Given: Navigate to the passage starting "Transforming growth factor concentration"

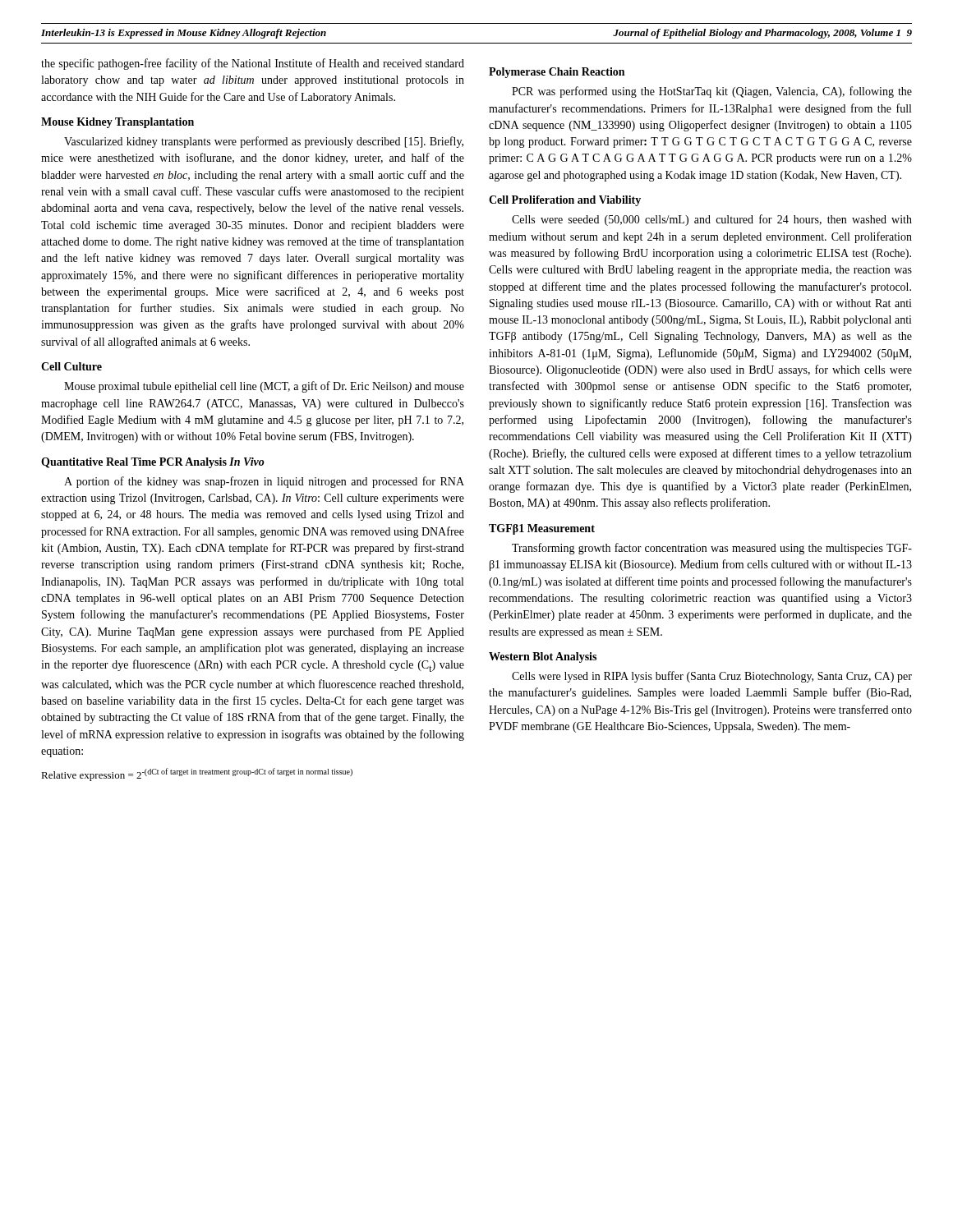Looking at the screenshot, I should pyautogui.click(x=700, y=590).
